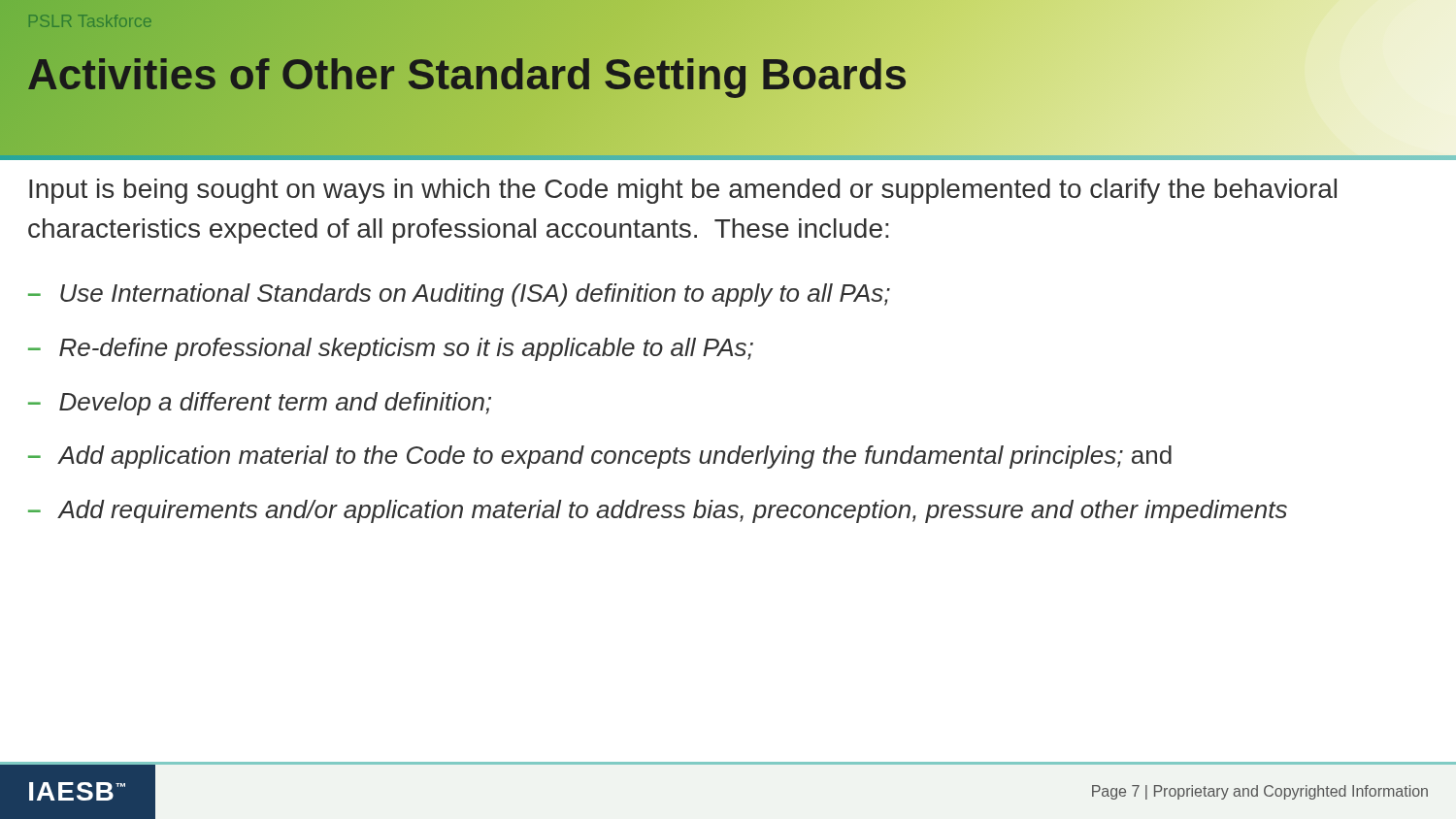The image size is (1456, 819).
Task: Find the title containing "Activities of Other"
Action: 467,74
